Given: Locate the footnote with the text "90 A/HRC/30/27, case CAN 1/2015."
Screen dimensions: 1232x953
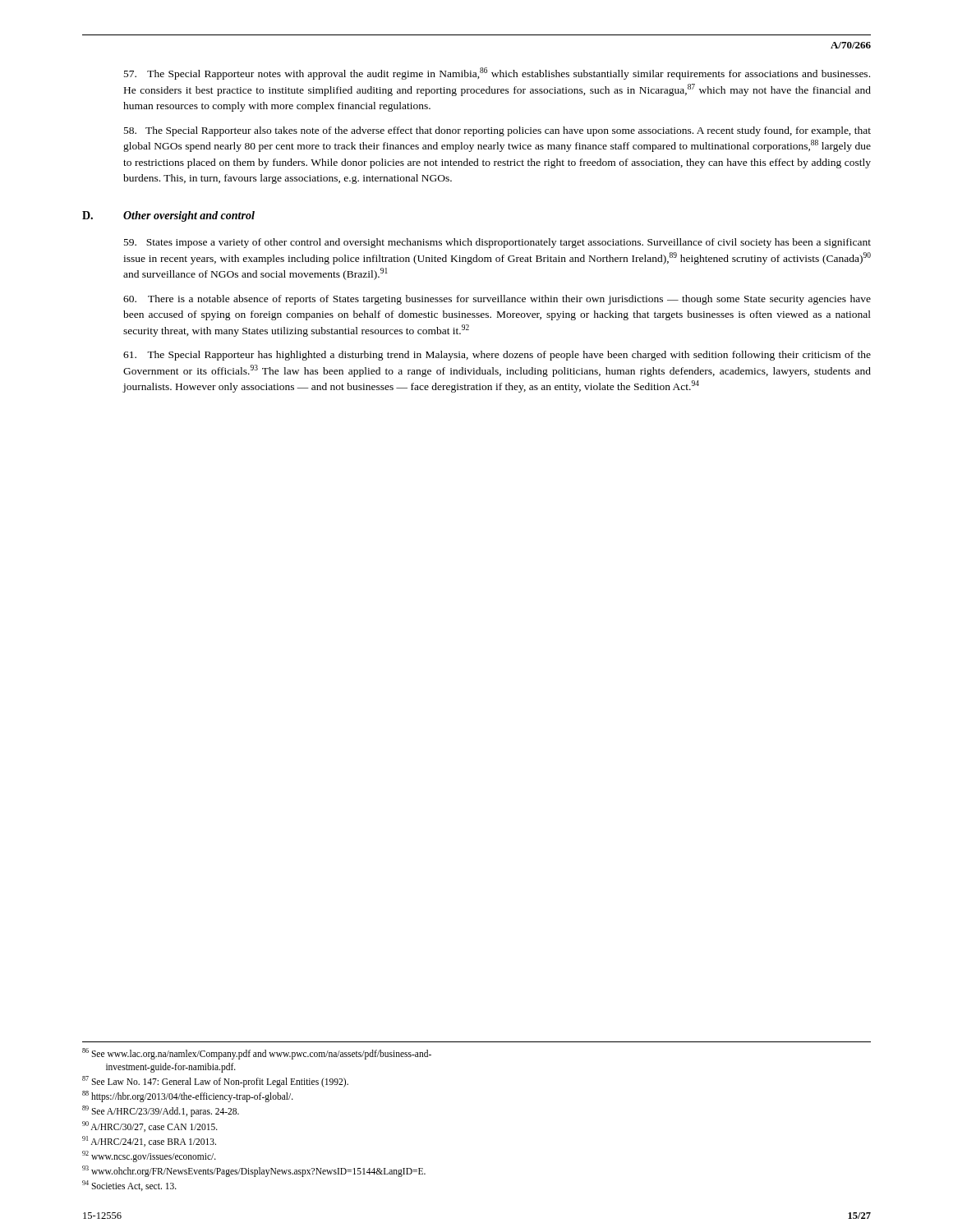Looking at the screenshot, I should 150,1126.
